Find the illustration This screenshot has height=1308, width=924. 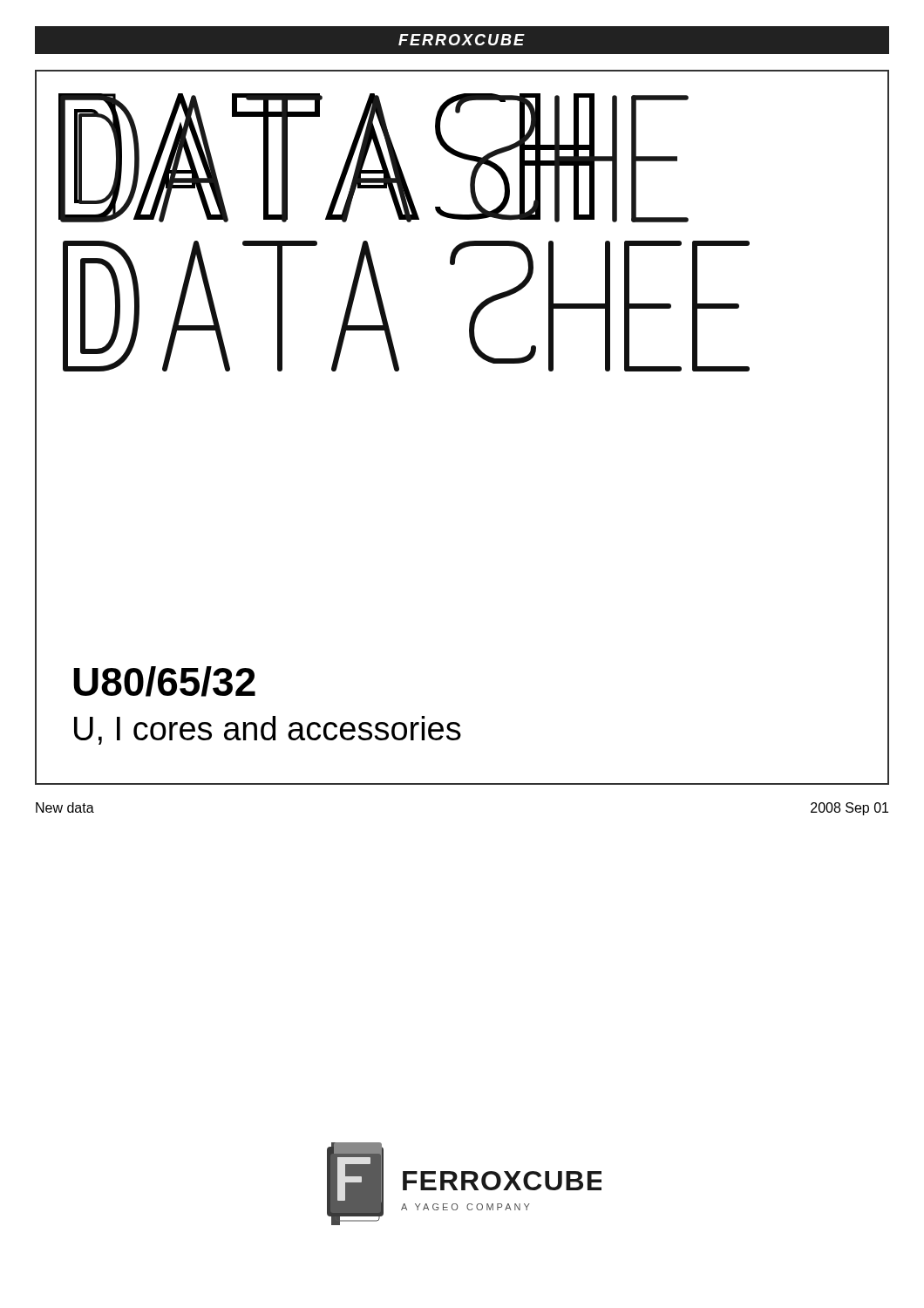pos(407,239)
